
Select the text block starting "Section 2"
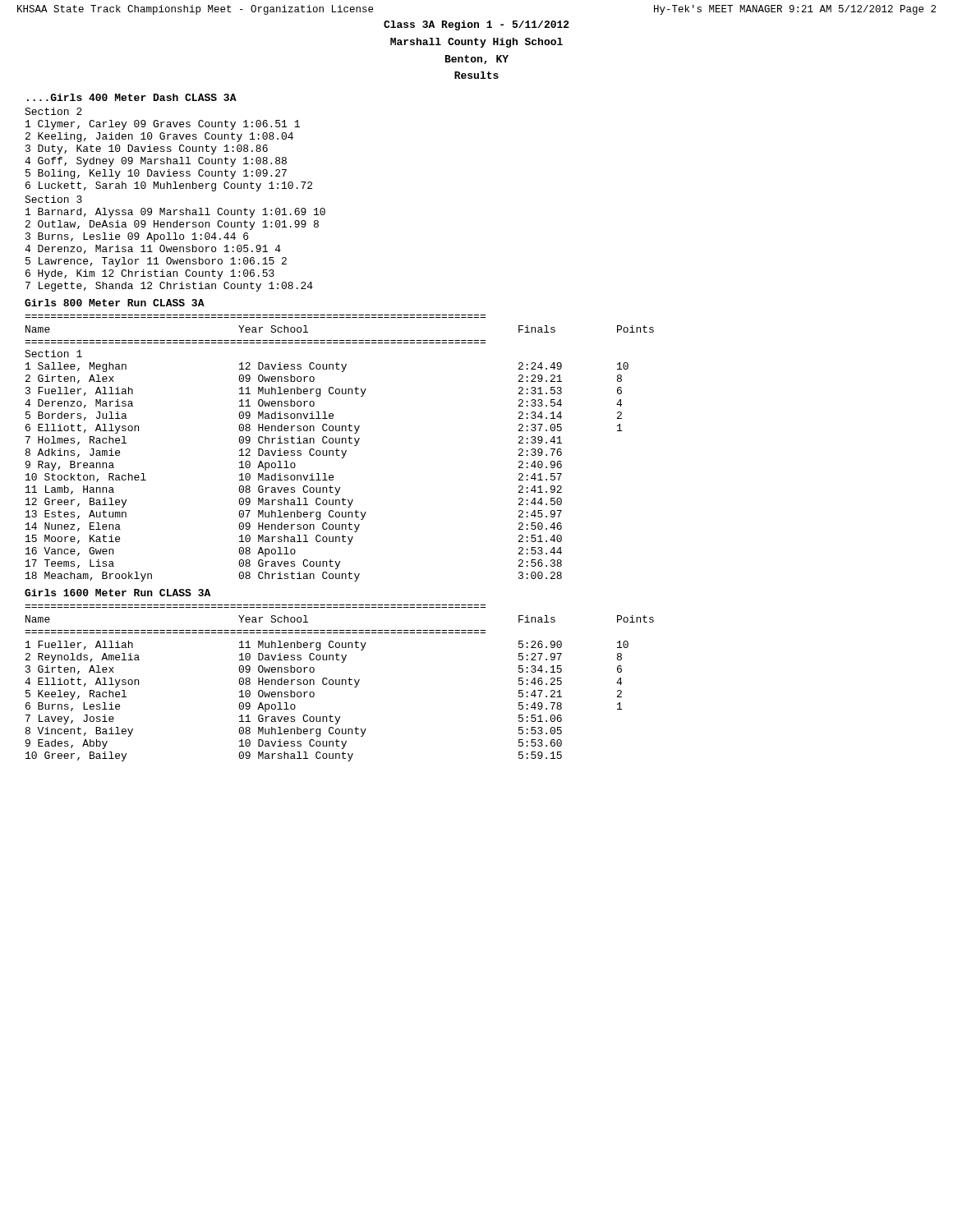[x=54, y=112]
